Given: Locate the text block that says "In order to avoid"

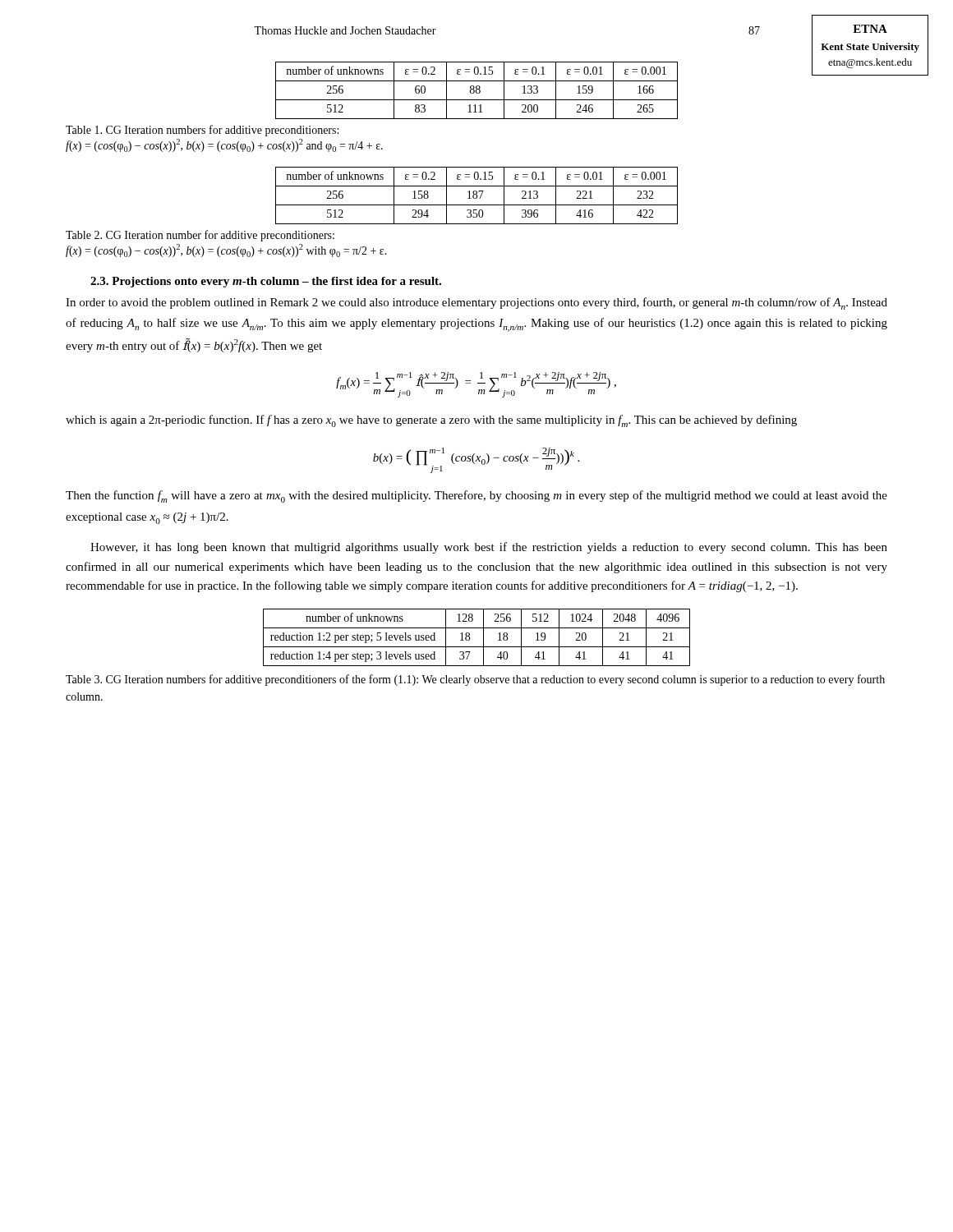Looking at the screenshot, I should click(x=476, y=324).
